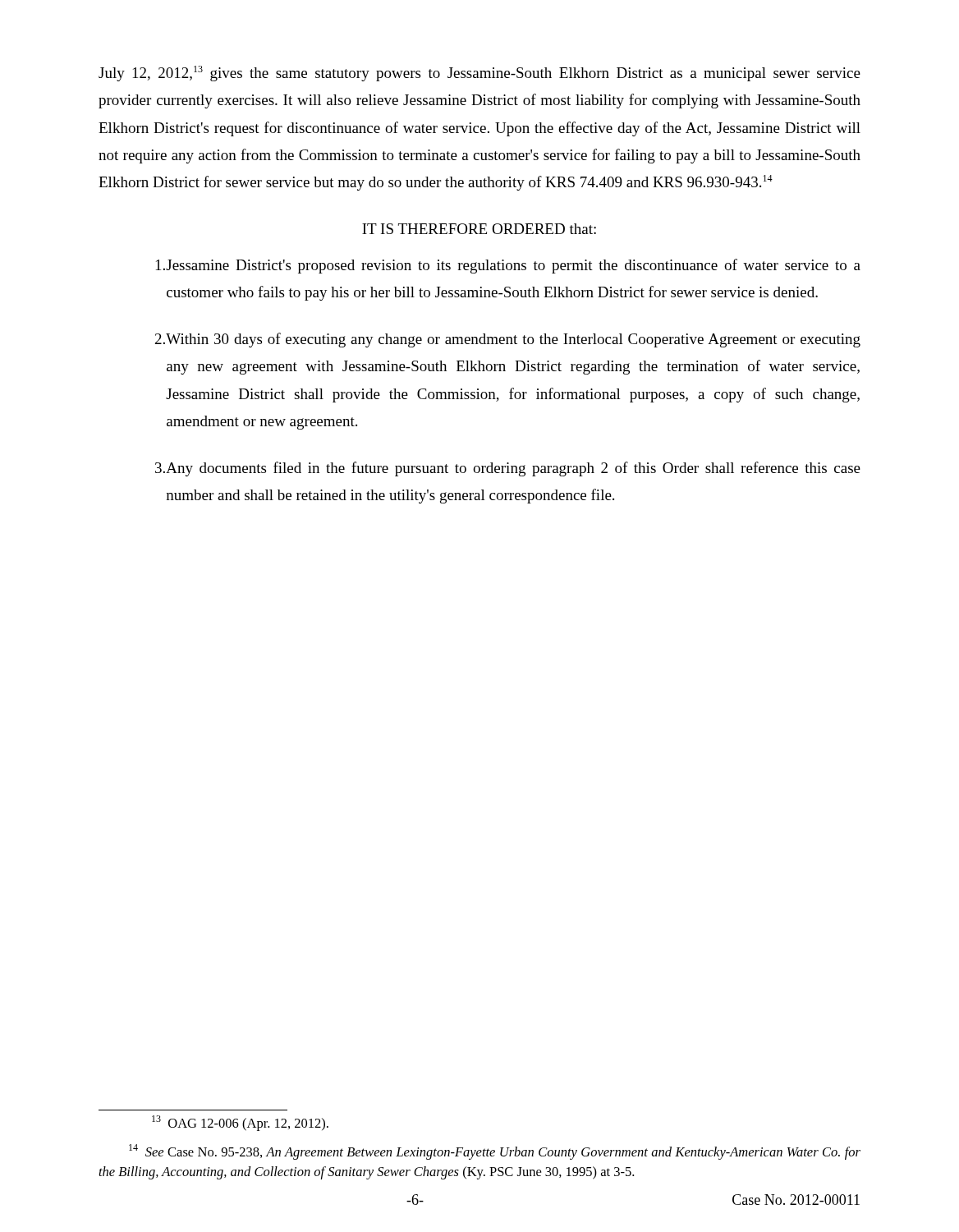
Task: Navigate to the region starting "Jessamine District's proposed revision to"
Action: (x=480, y=278)
